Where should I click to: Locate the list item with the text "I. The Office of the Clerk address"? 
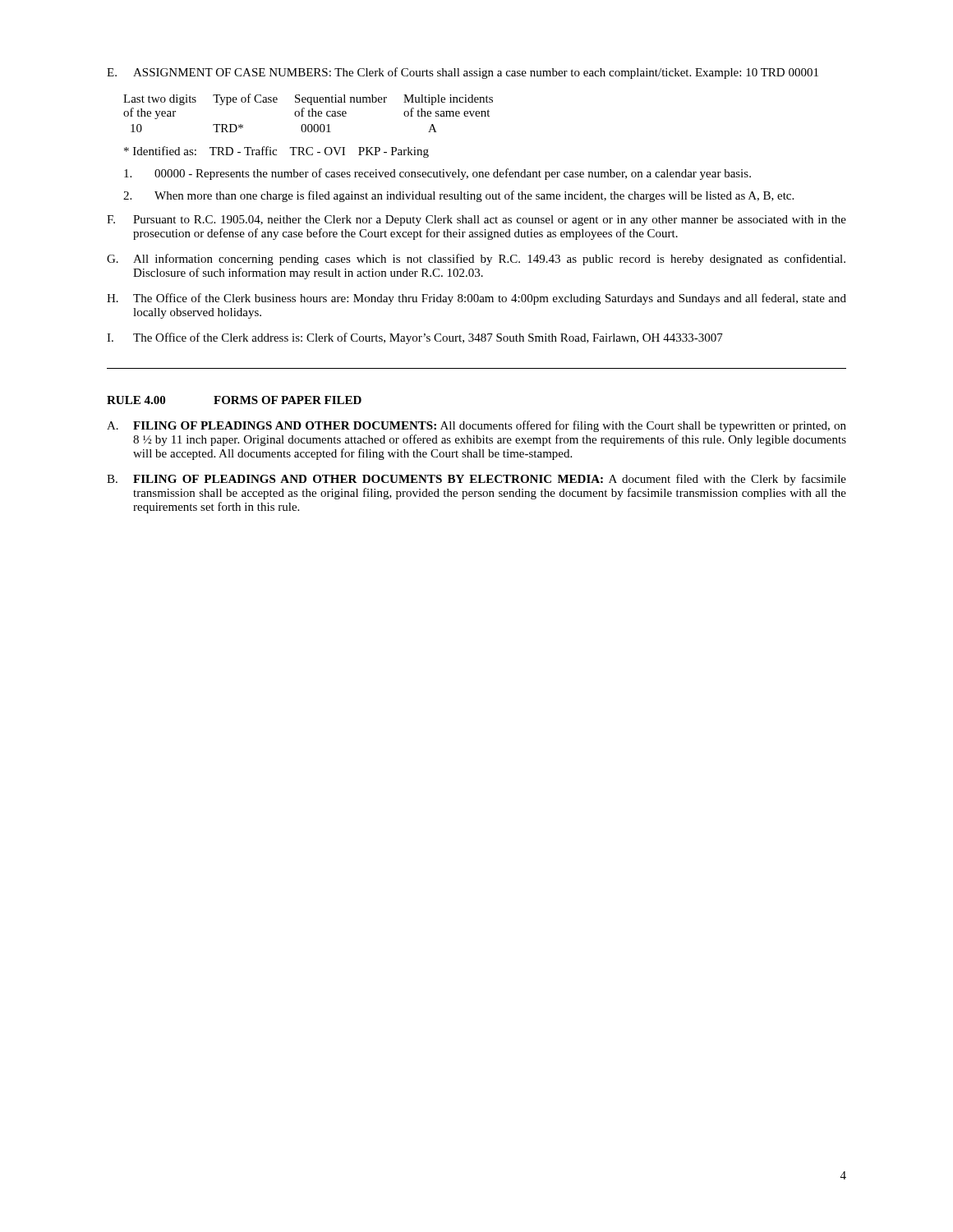[x=476, y=338]
